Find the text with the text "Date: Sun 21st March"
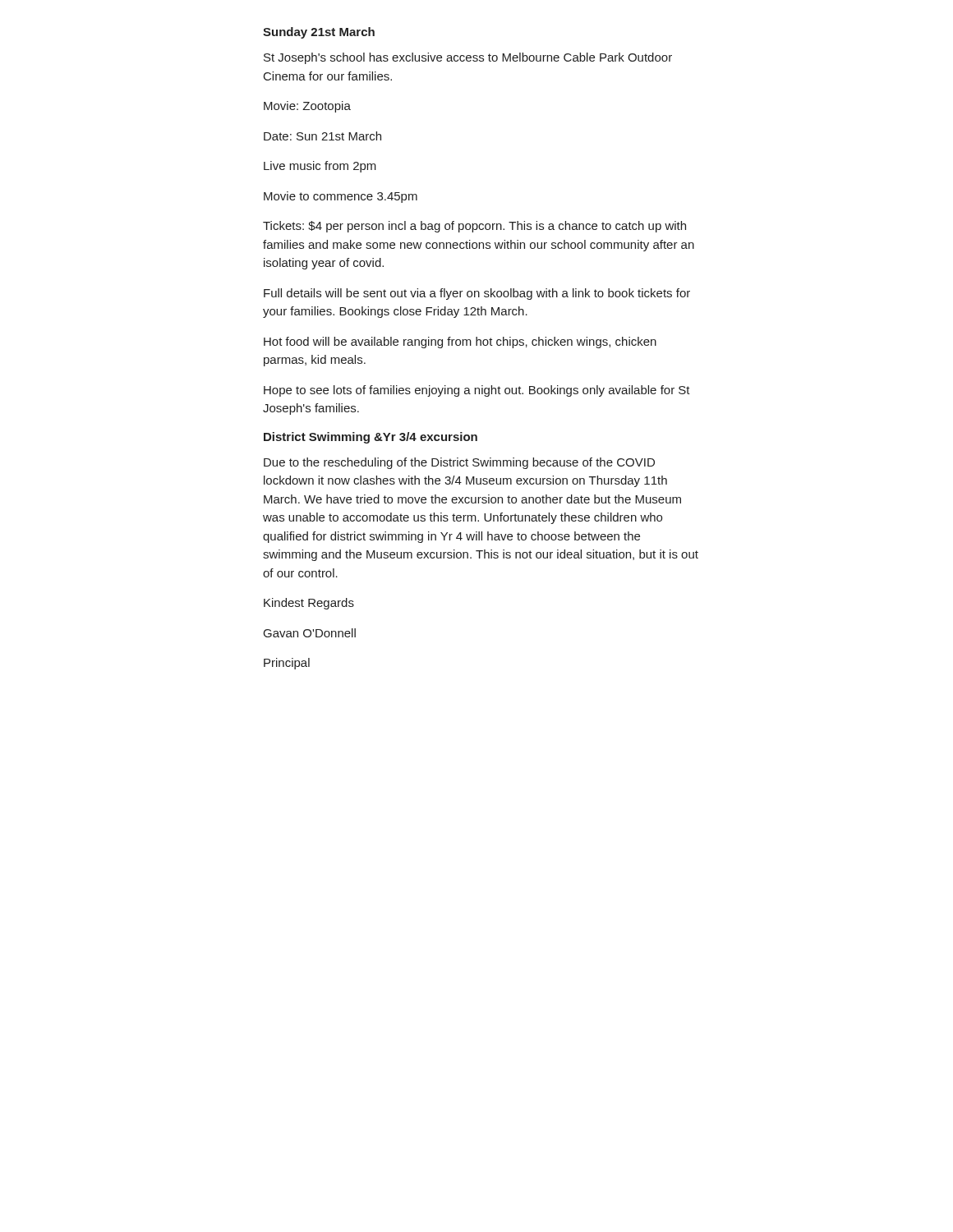Viewport: 953px width, 1232px height. (322, 136)
